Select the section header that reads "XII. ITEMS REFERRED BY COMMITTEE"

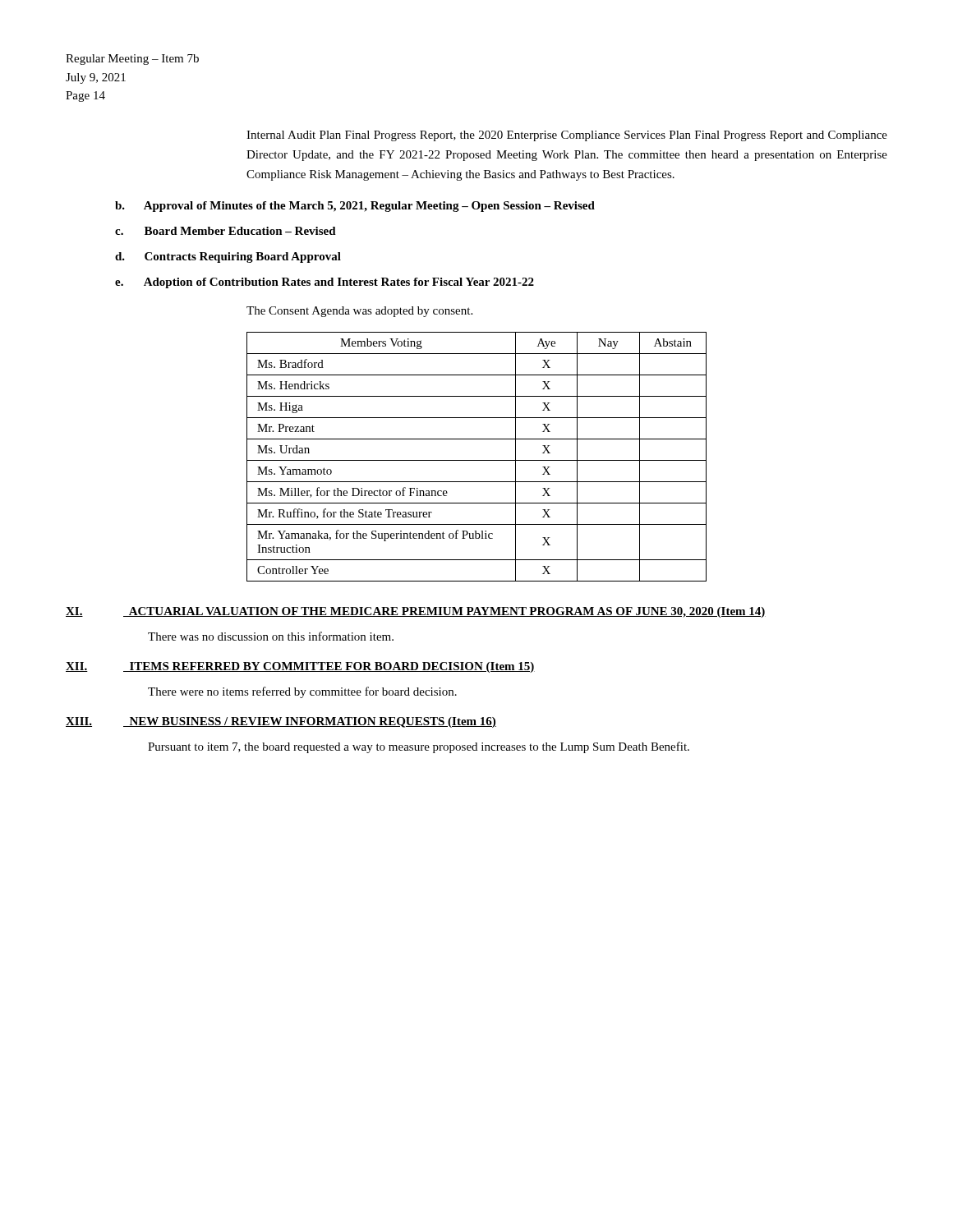300,666
